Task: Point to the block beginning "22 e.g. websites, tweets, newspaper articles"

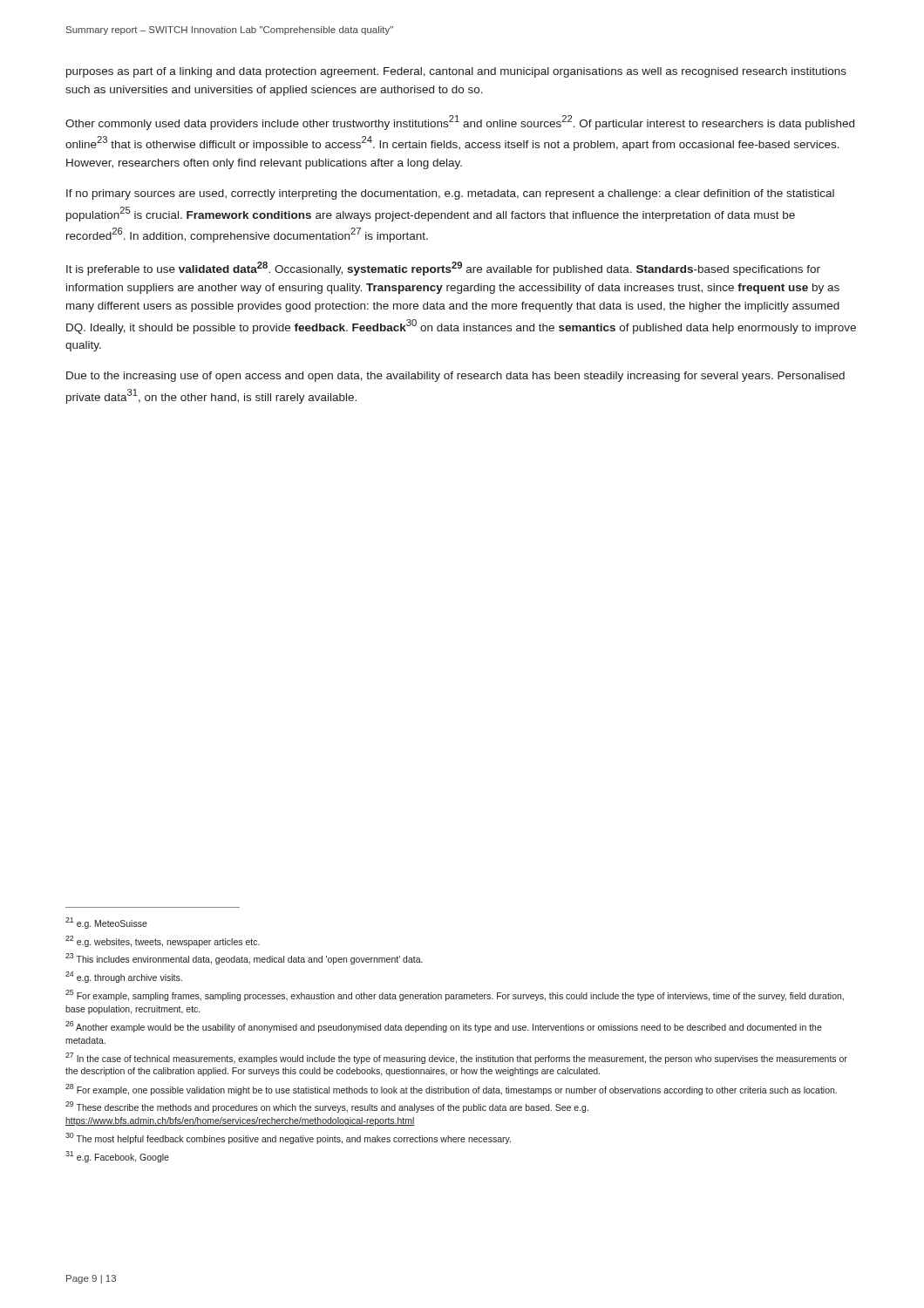Action: [x=163, y=940]
